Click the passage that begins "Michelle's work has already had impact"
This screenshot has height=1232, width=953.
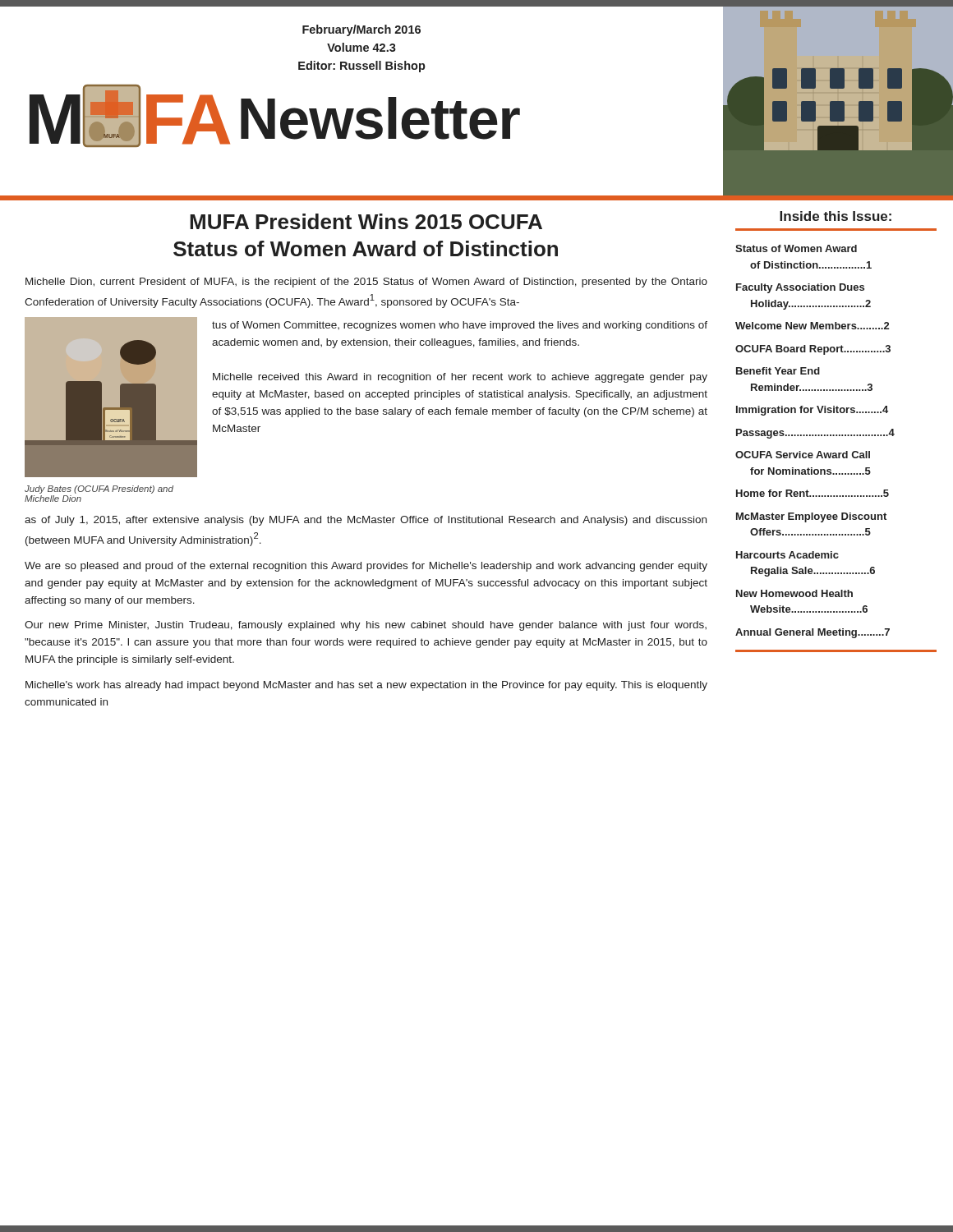click(366, 693)
